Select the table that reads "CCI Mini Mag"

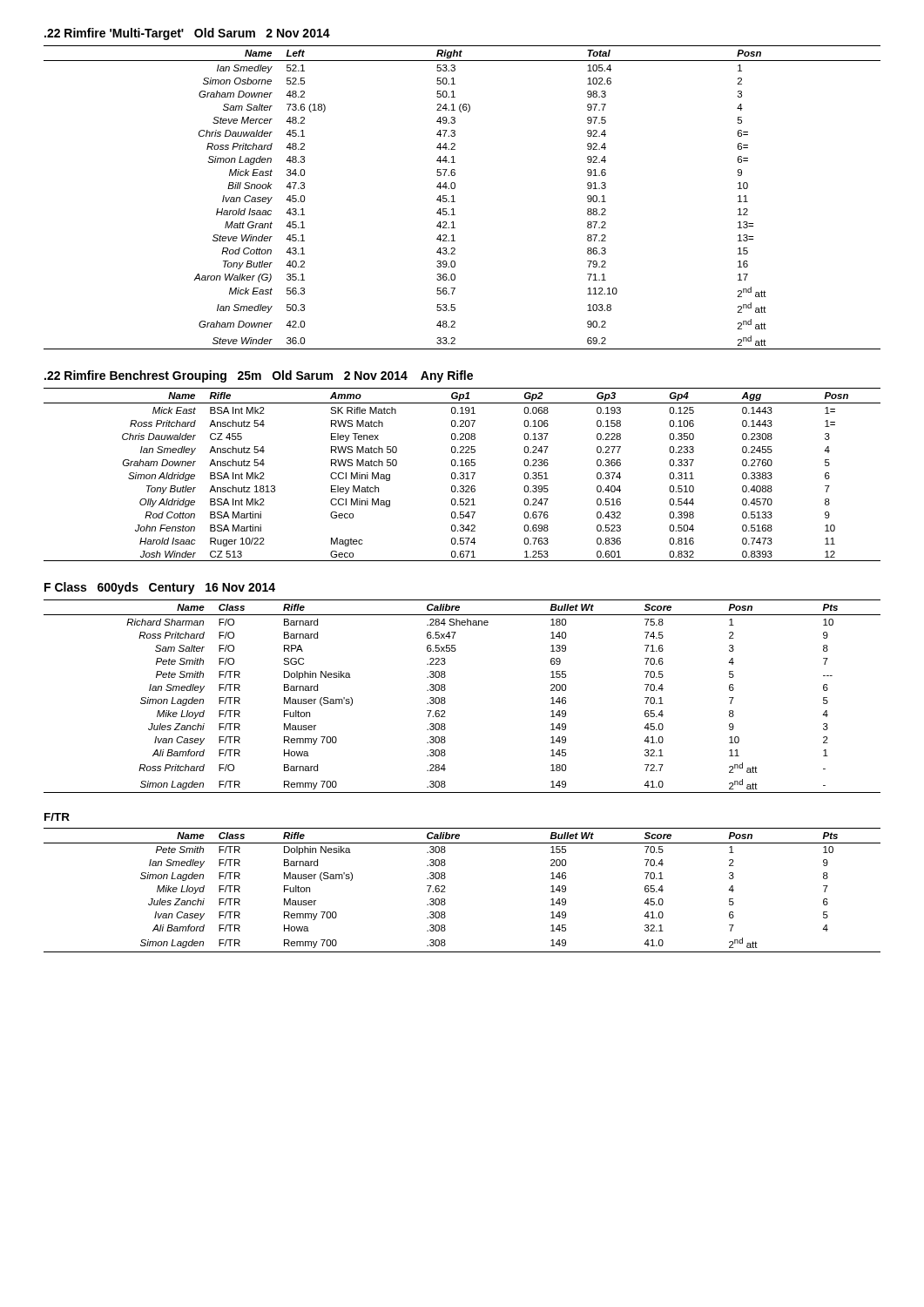point(462,475)
